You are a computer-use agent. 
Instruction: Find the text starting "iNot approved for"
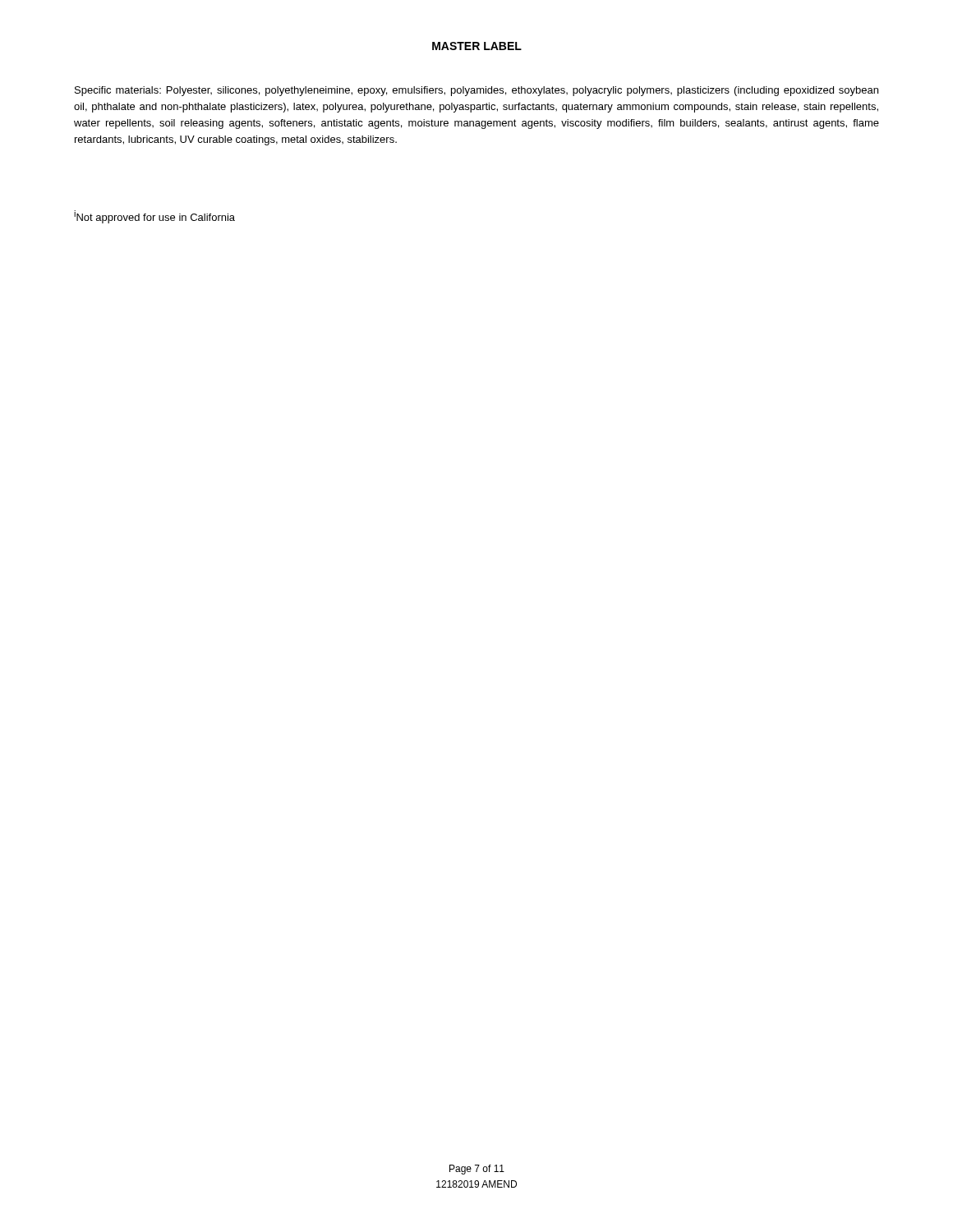pos(154,216)
